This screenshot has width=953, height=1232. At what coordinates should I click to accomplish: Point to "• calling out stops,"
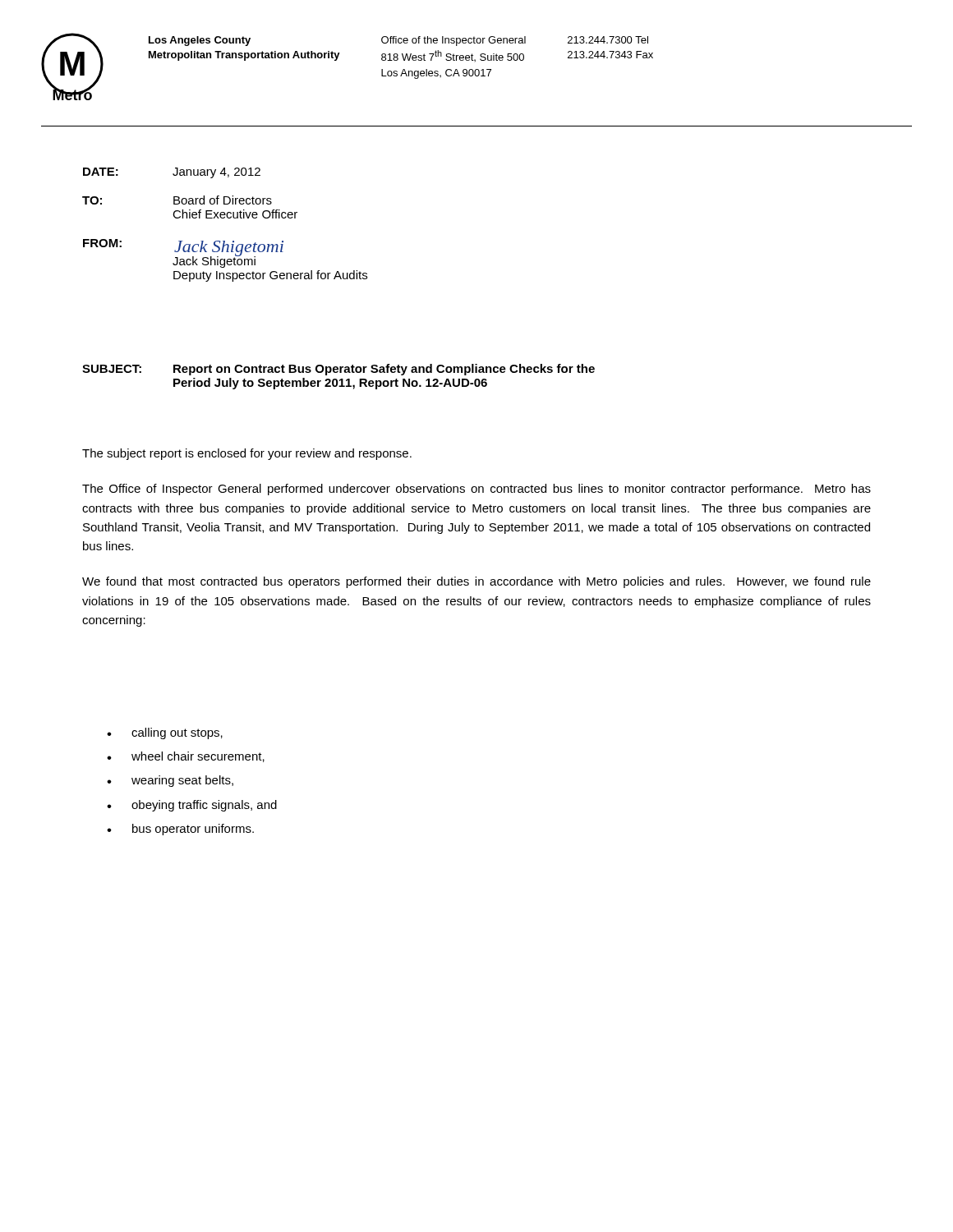pyautogui.click(x=165, y=734)
